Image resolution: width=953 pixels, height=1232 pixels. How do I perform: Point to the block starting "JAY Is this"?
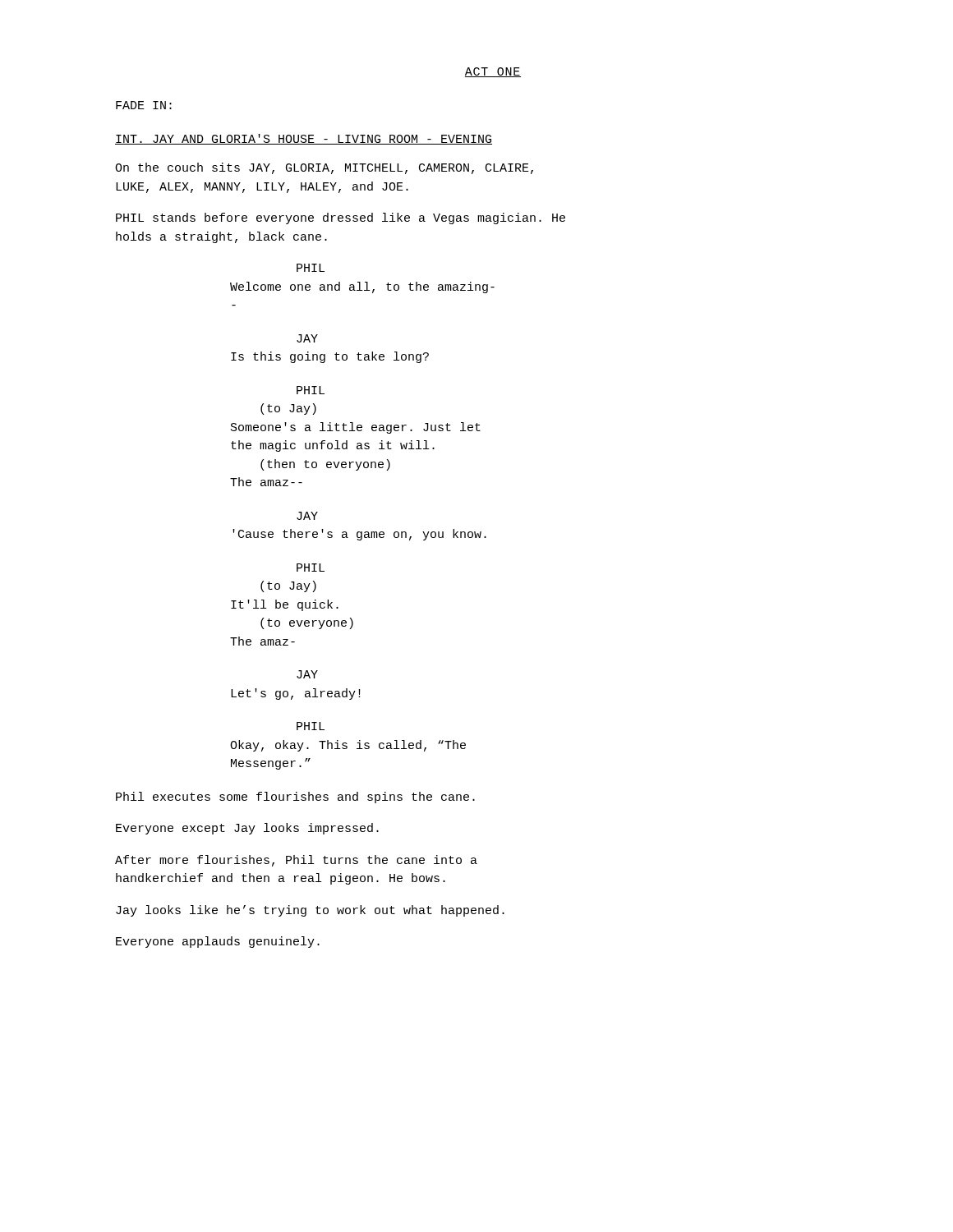coord(307,338)
